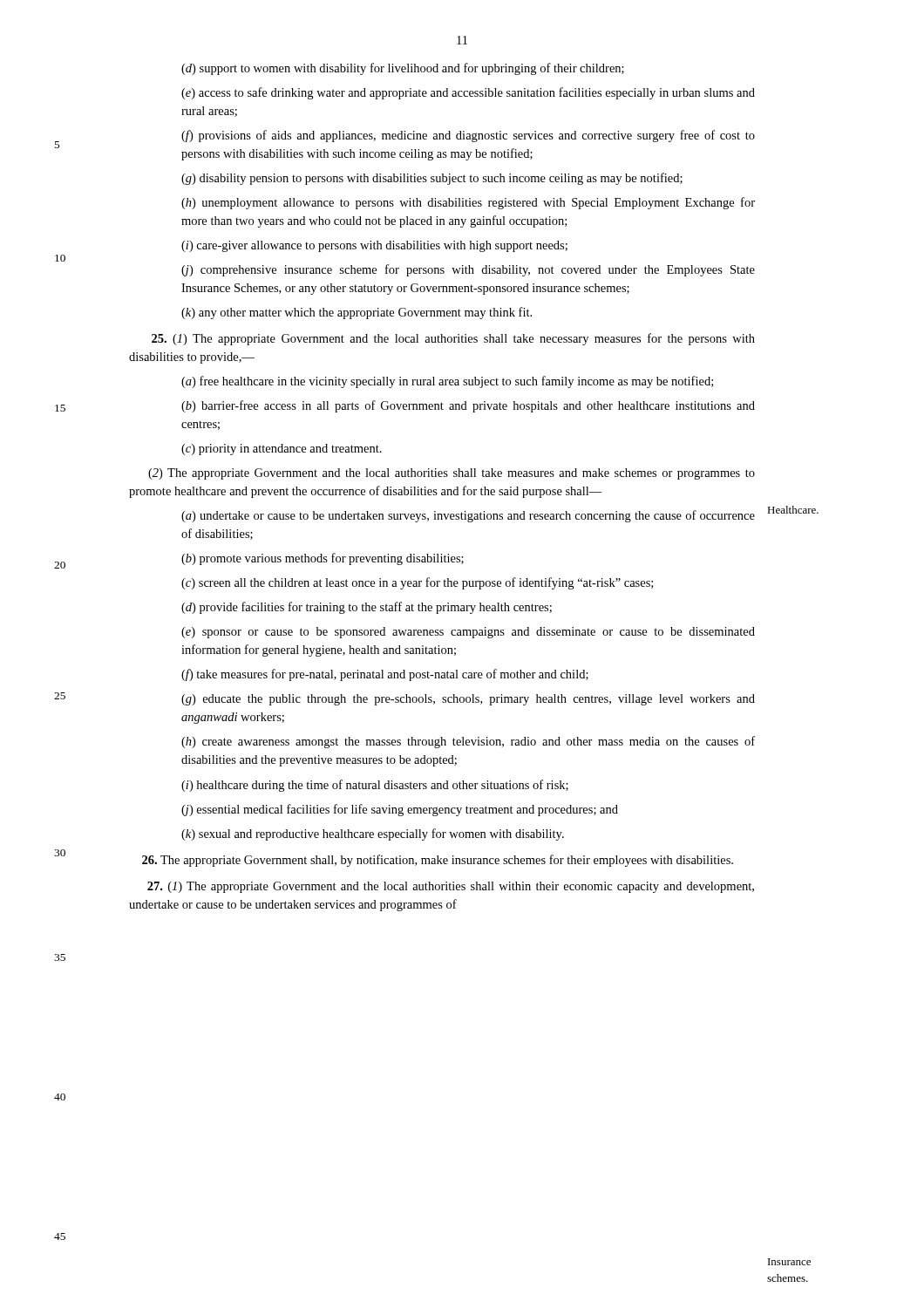Screen dimensions: 1308x924
Task: Click on the list item with the text "(b) barrier-free access in all"
Action: pos(468,415)
